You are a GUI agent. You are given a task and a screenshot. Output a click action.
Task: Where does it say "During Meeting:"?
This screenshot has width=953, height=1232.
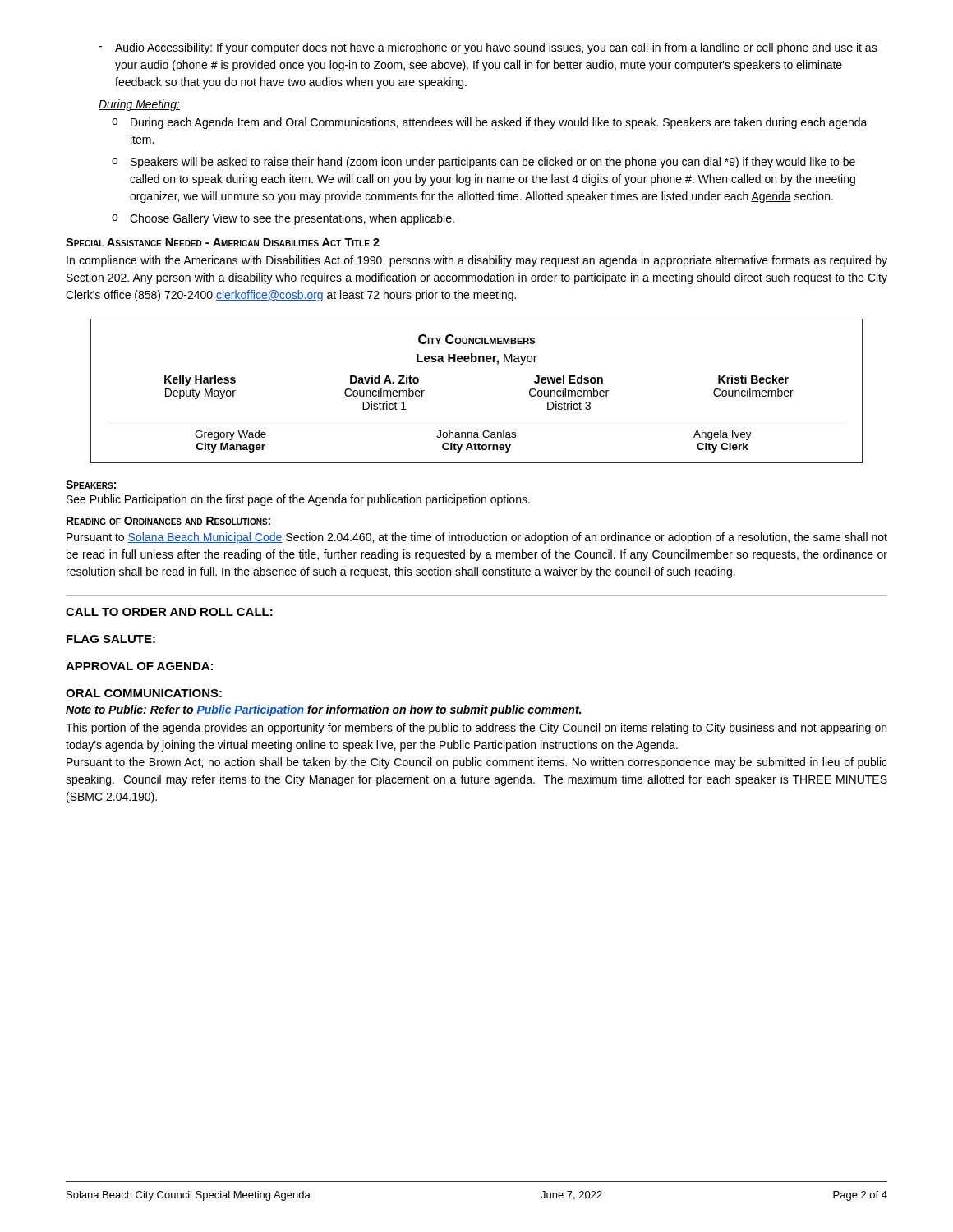[139, 104]
